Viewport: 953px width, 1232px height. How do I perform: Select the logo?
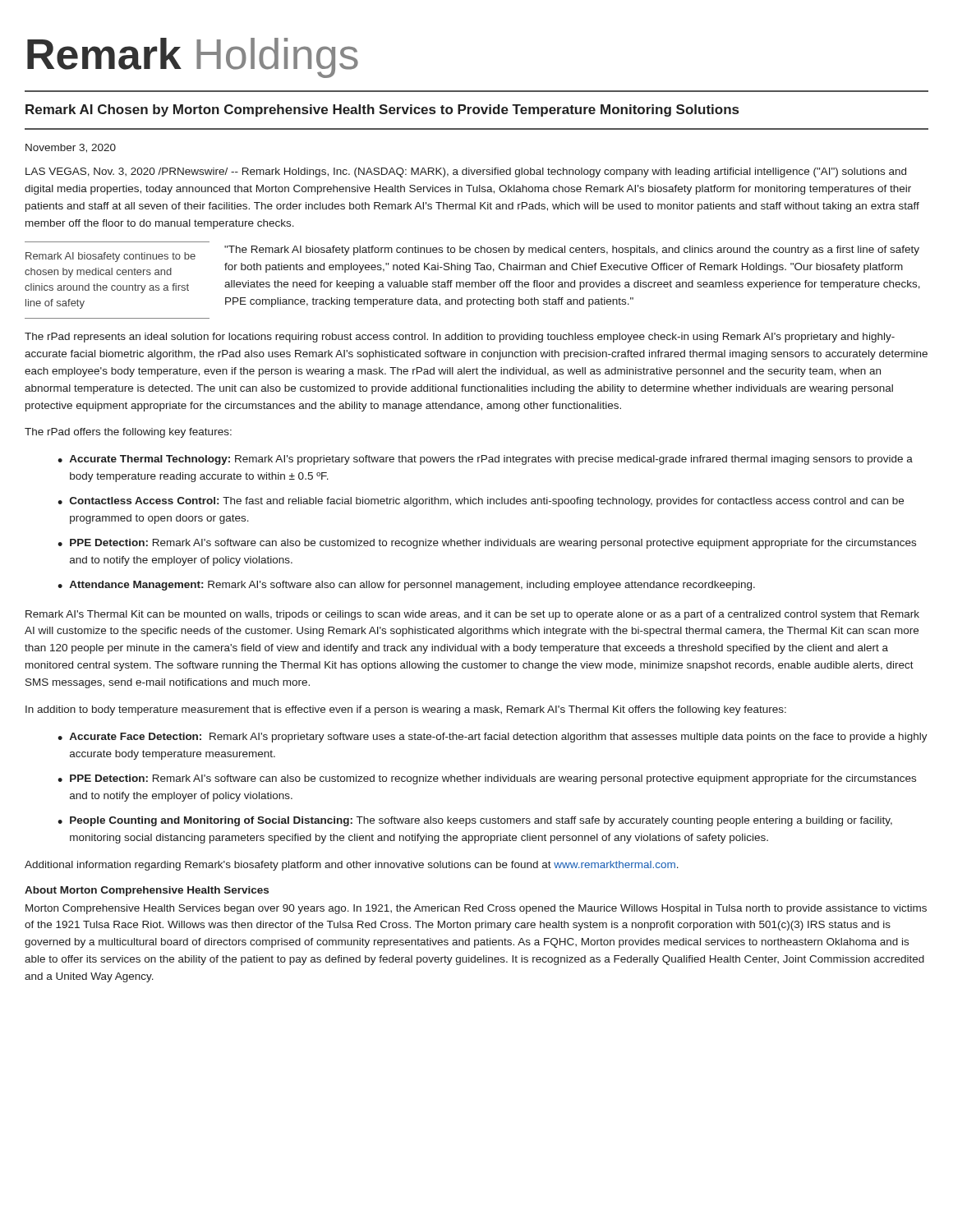[x=476, y=54]
